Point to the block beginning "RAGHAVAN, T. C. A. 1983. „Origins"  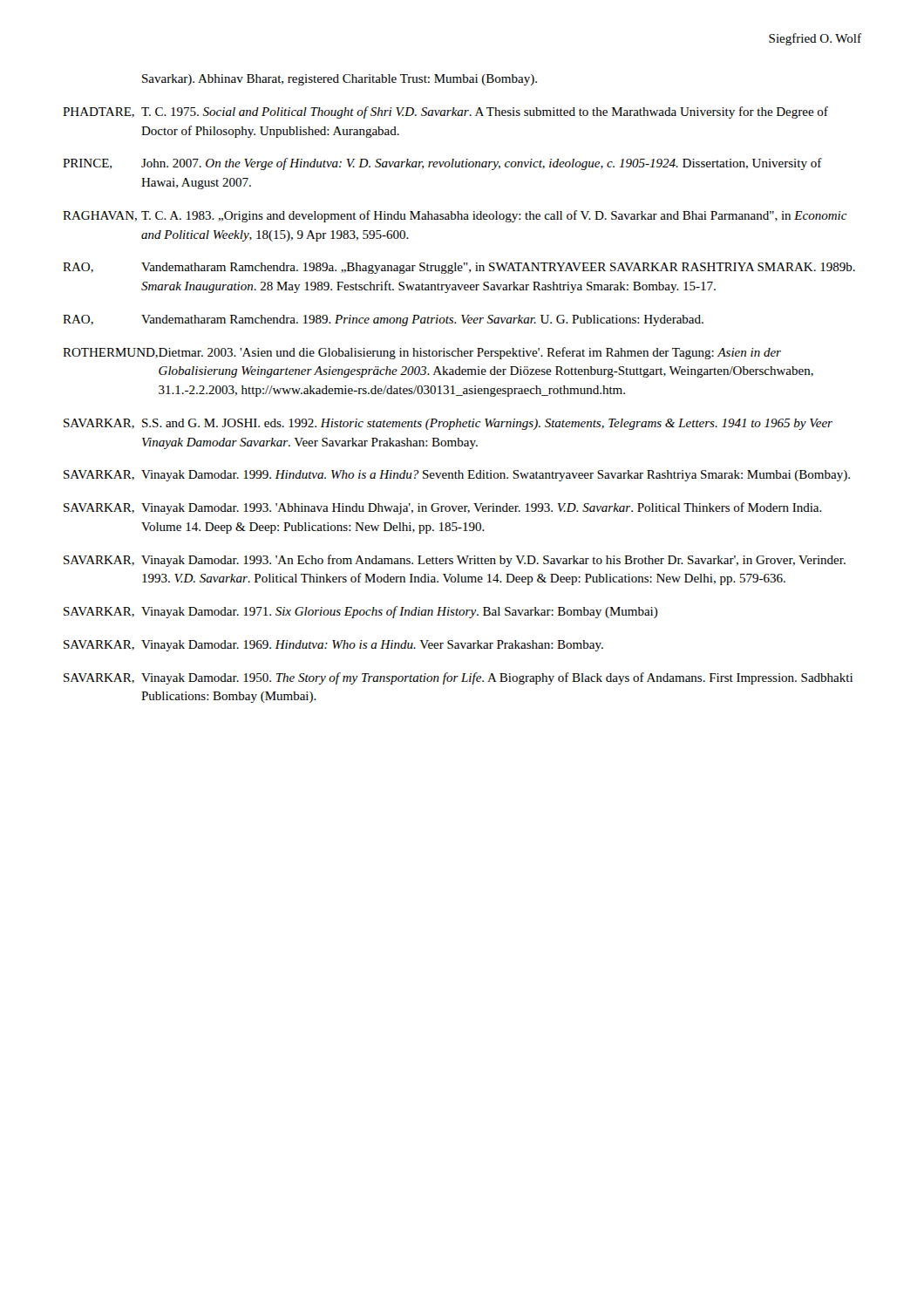tap(462, 225)
